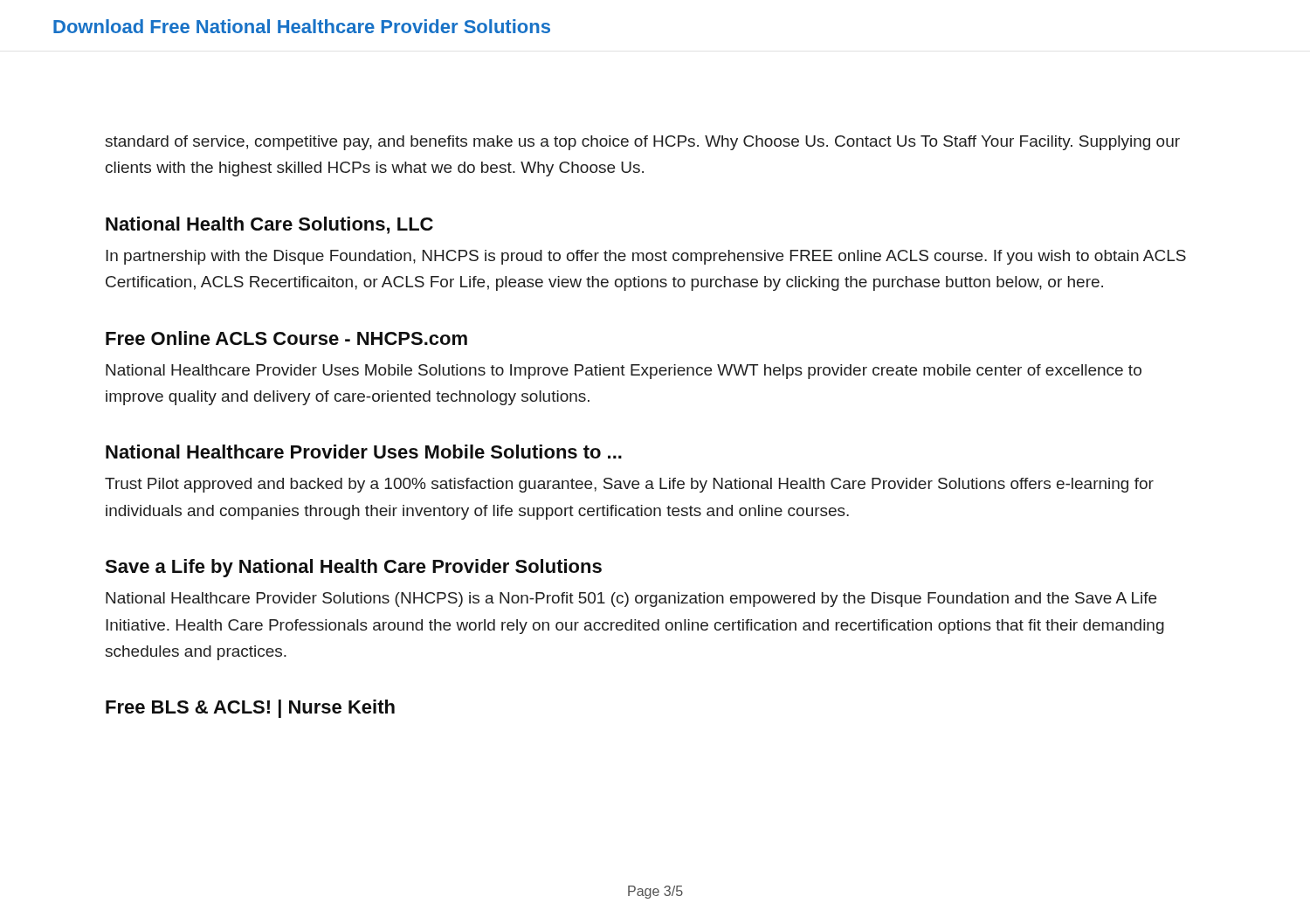Navigate to the block starting "Free Online ACLS Course -"
This screenshot has height=924, width=1310.
pyautogui.click(x=286, y=338)
